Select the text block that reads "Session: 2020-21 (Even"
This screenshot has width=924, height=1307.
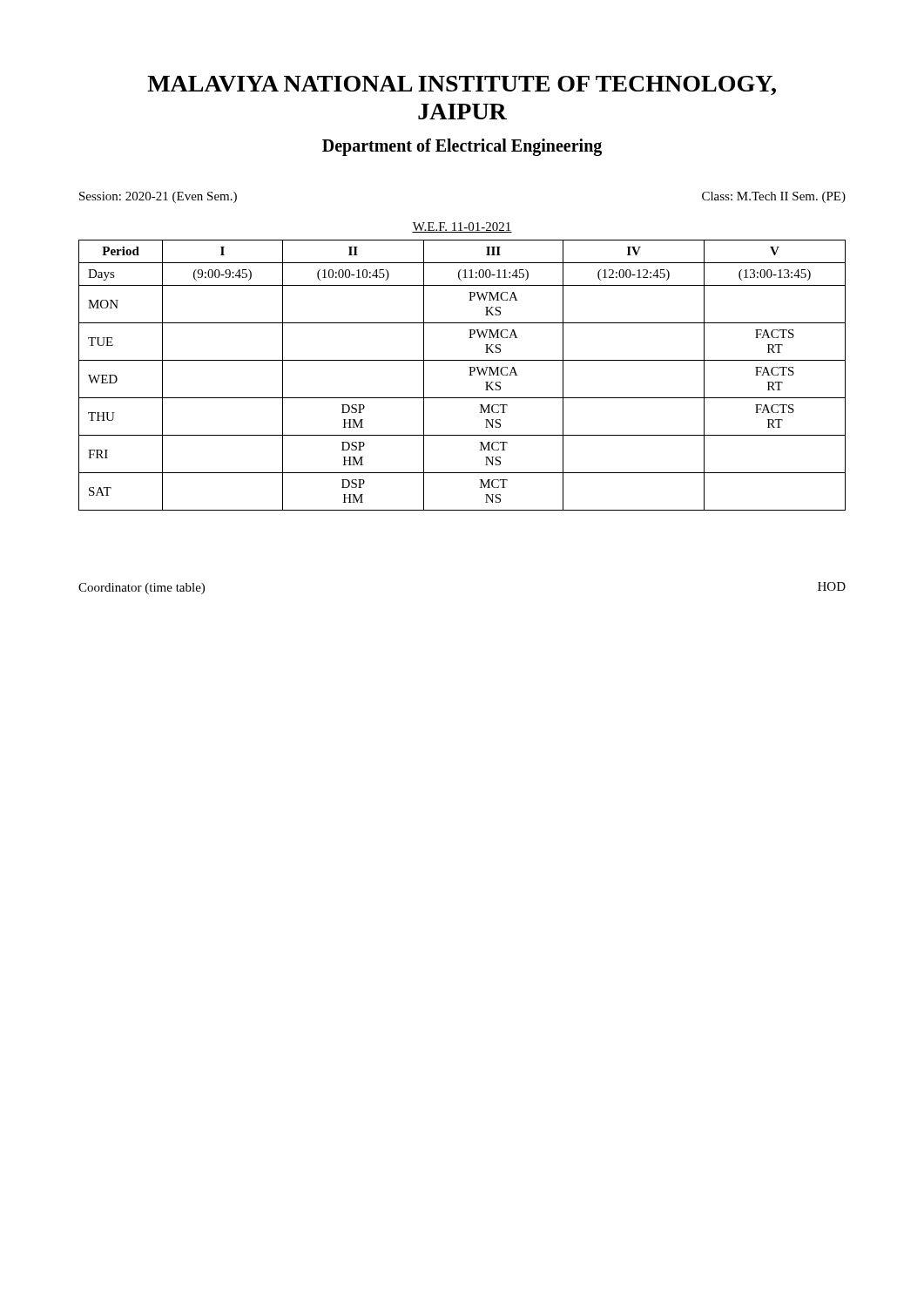(x=158, y=196)
